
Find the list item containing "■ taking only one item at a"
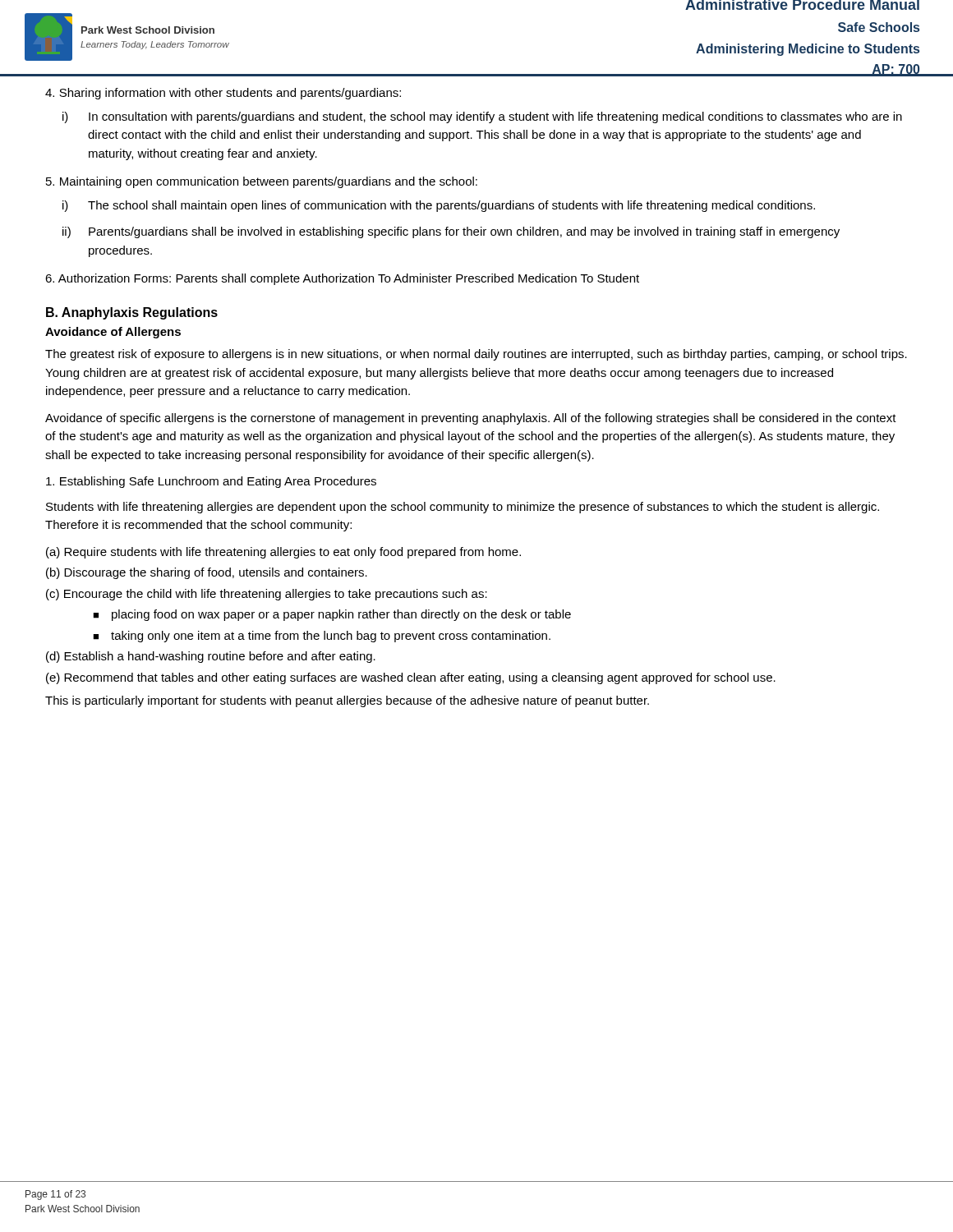pyautogui.click(x=500, y=635)
